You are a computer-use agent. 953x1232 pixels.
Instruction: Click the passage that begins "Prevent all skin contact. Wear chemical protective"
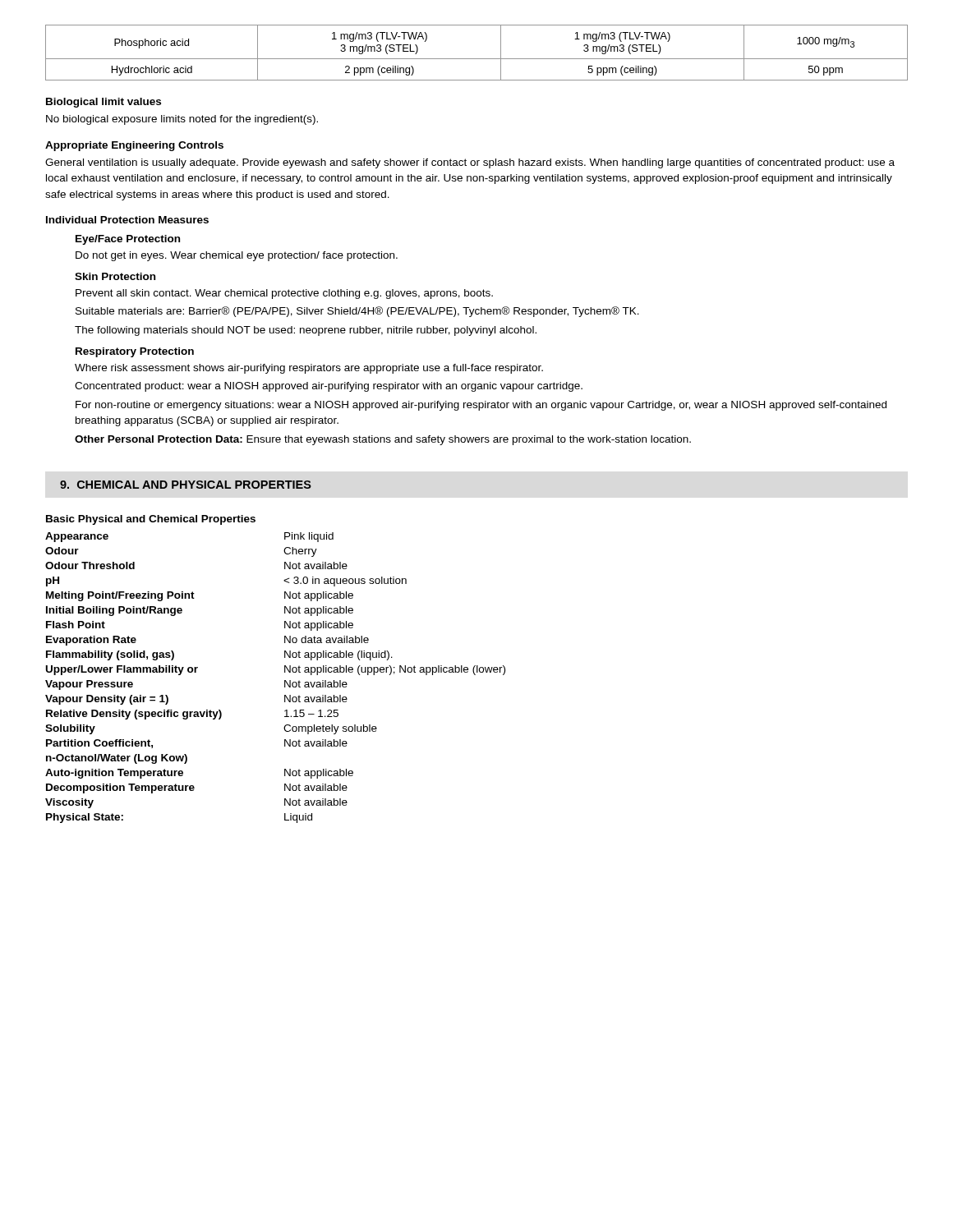click(284, 293)
